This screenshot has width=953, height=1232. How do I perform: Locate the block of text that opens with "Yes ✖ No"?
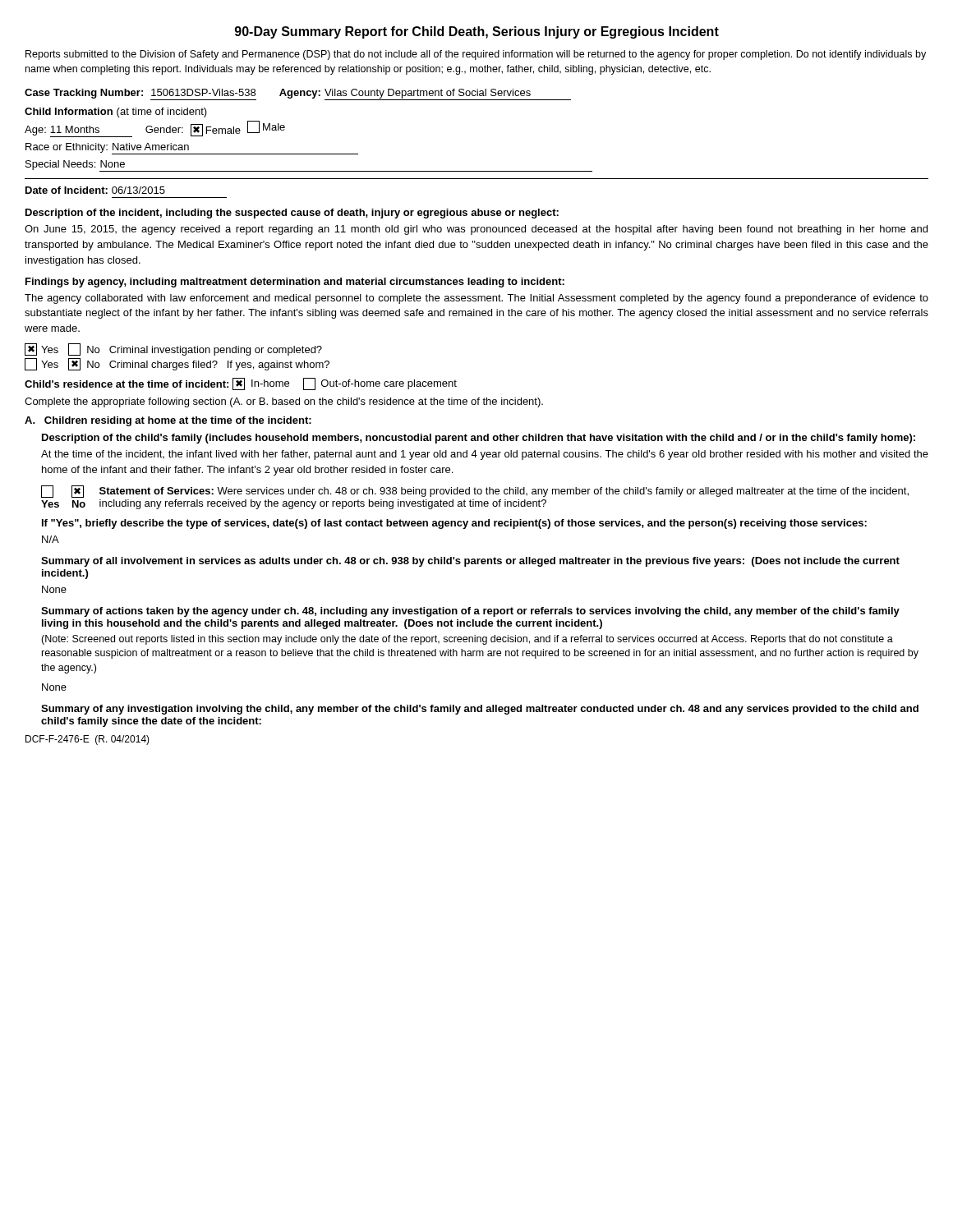coord(485,497)
